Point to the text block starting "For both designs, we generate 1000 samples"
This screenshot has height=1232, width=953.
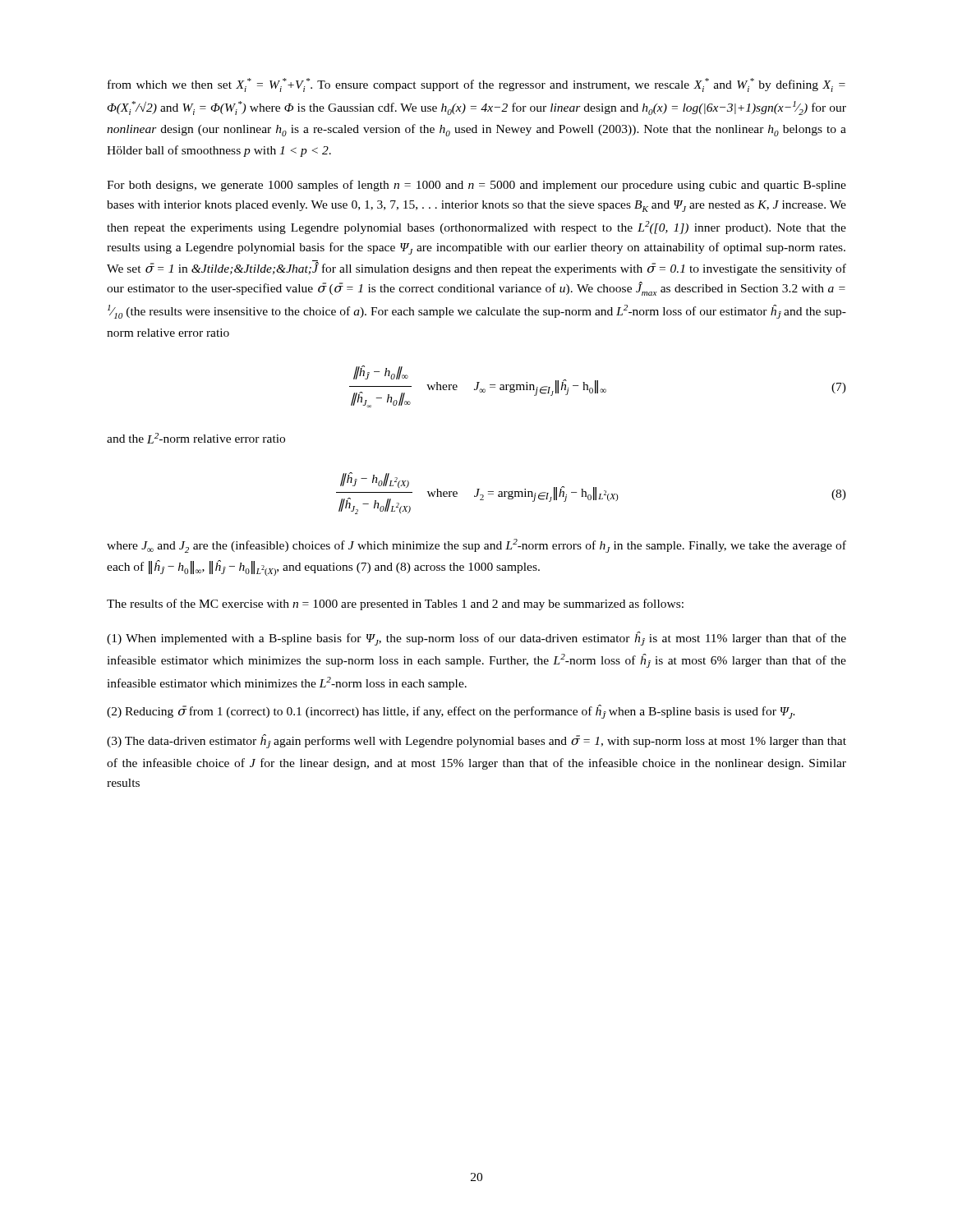tap(476, 259)
